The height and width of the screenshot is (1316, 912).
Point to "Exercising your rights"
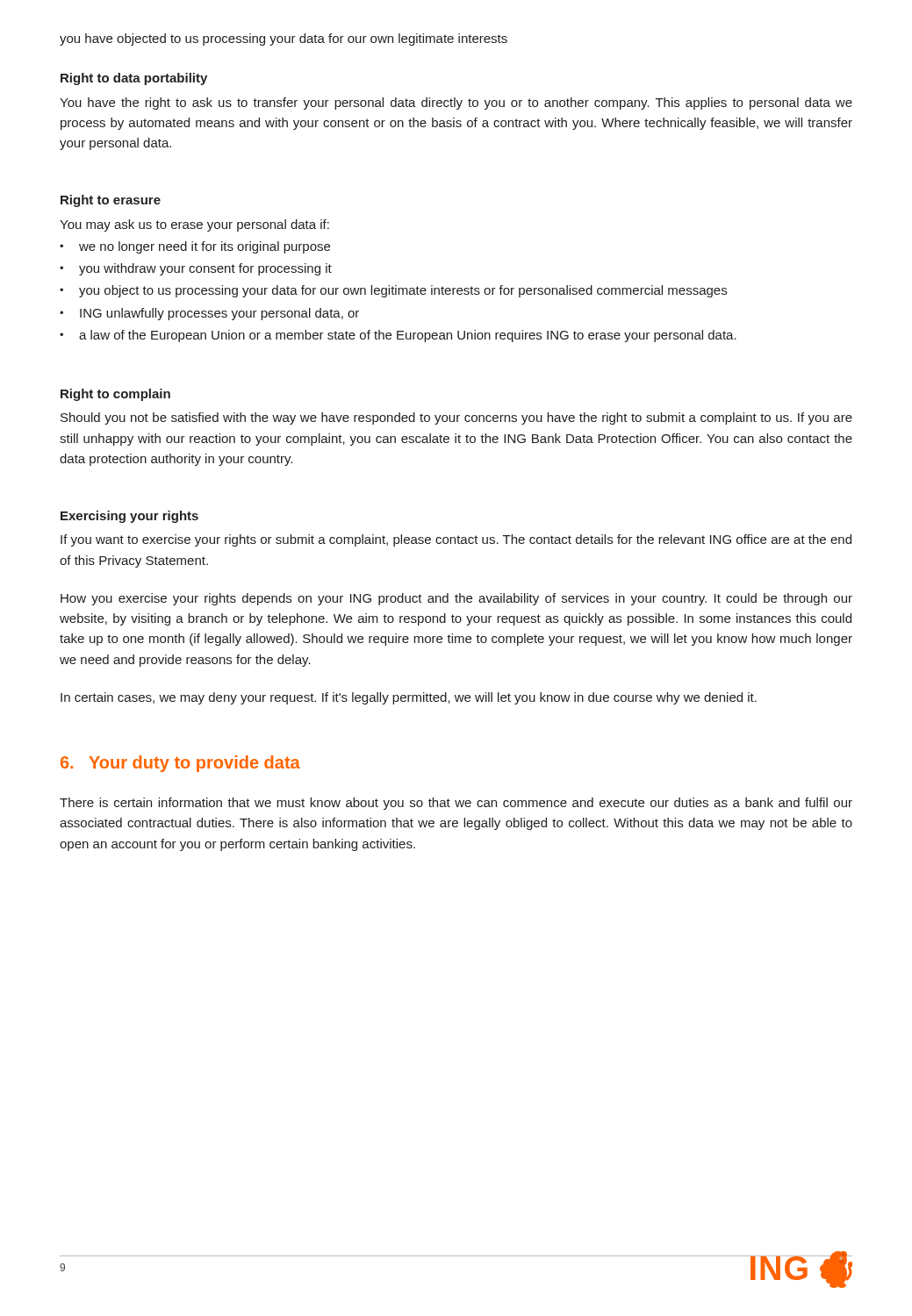[129, 517]
